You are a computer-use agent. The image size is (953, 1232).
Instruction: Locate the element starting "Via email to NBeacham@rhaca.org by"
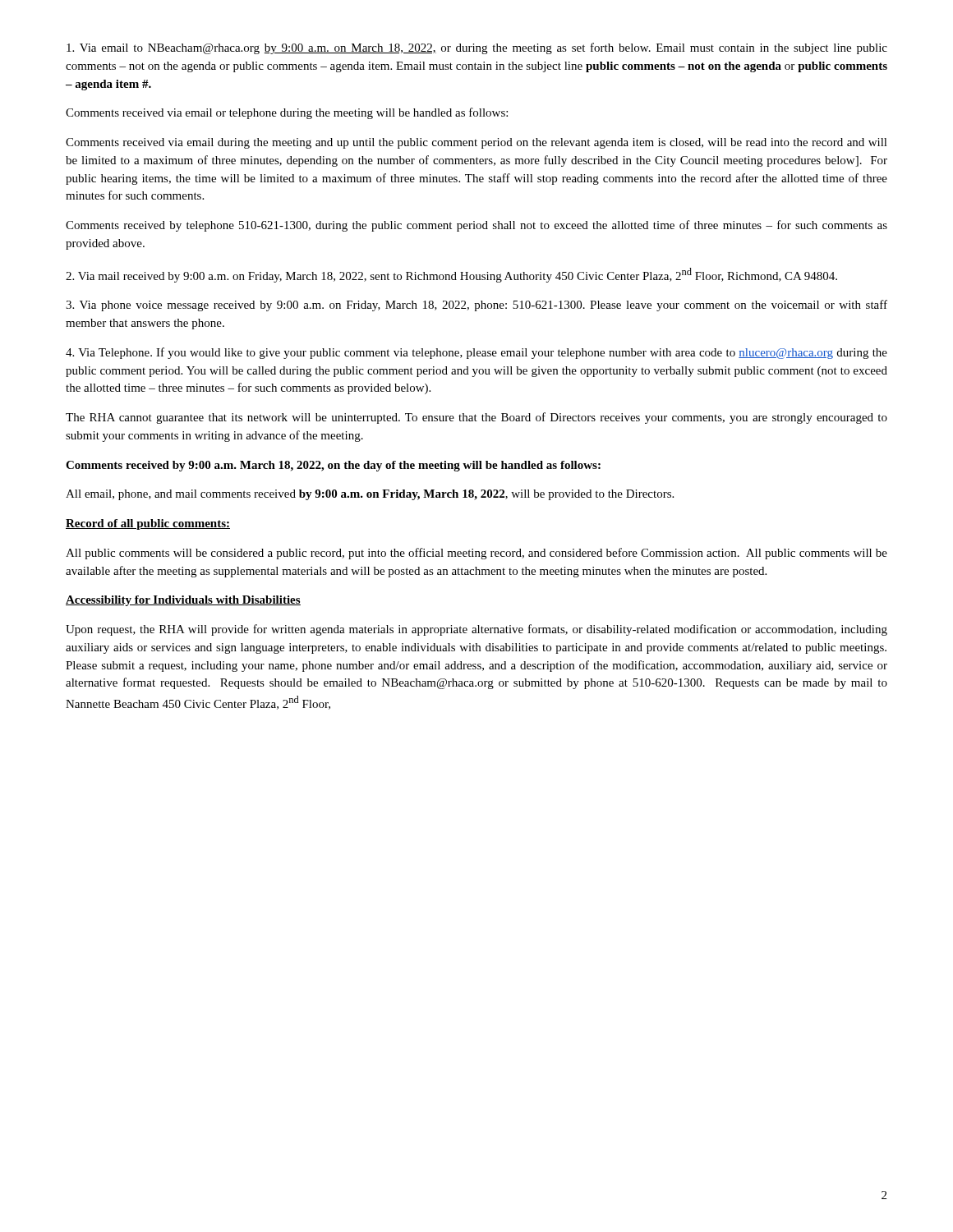click(476, 65)
